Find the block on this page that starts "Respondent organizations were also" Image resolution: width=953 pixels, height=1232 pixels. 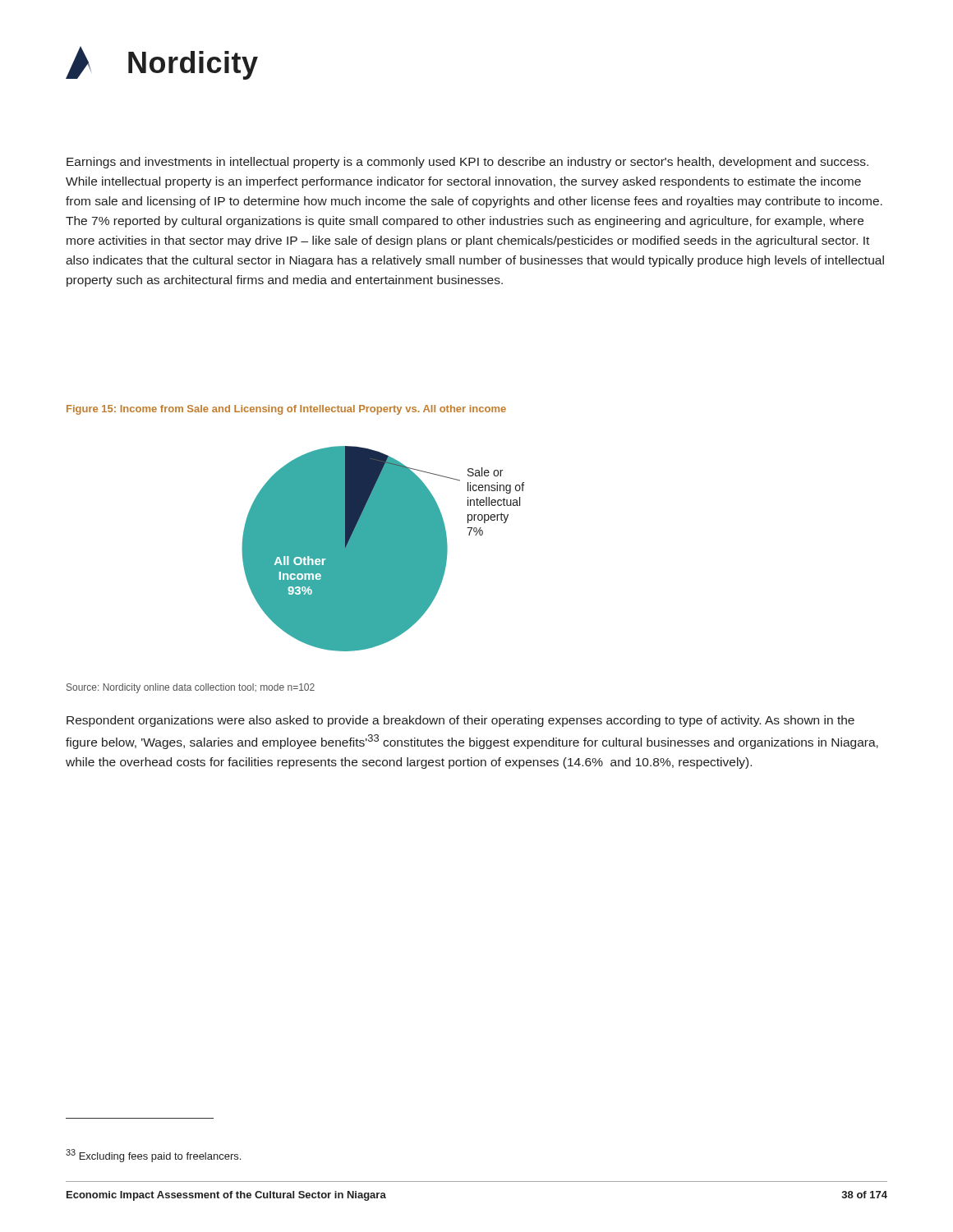click(x=472, y=741)
